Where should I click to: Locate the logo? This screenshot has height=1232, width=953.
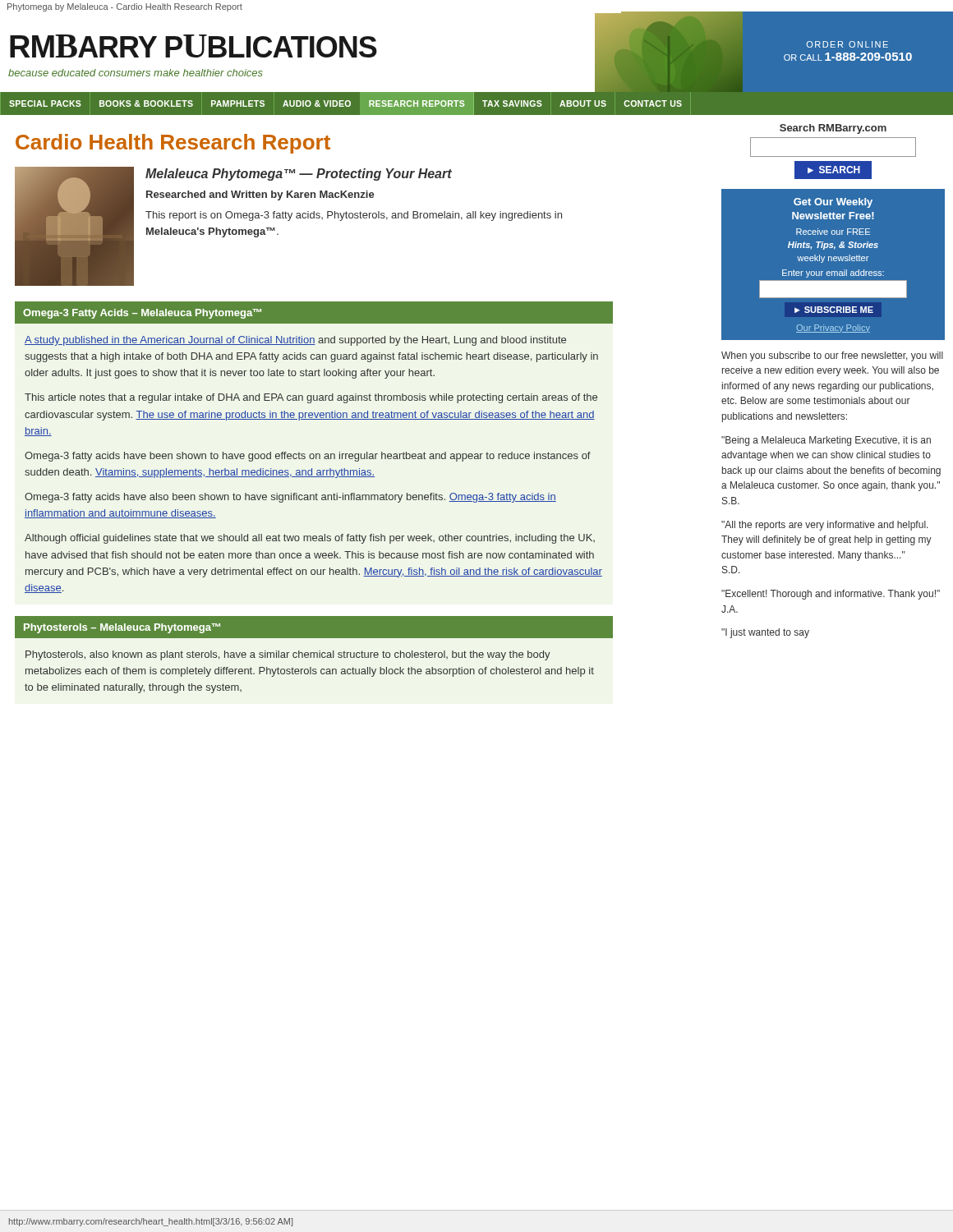[x=297, y=52]
